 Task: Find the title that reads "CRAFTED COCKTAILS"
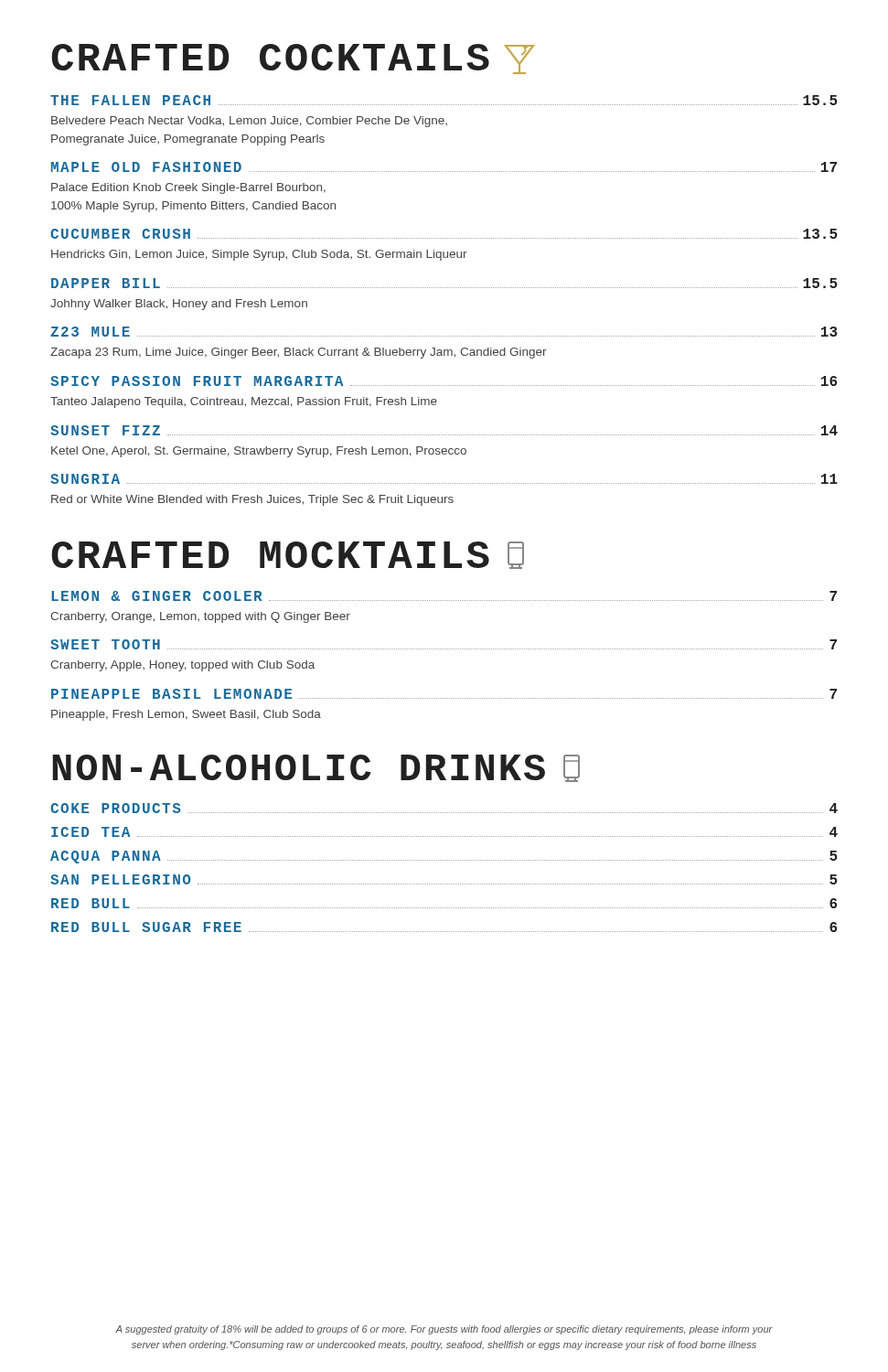pos(444,59)
